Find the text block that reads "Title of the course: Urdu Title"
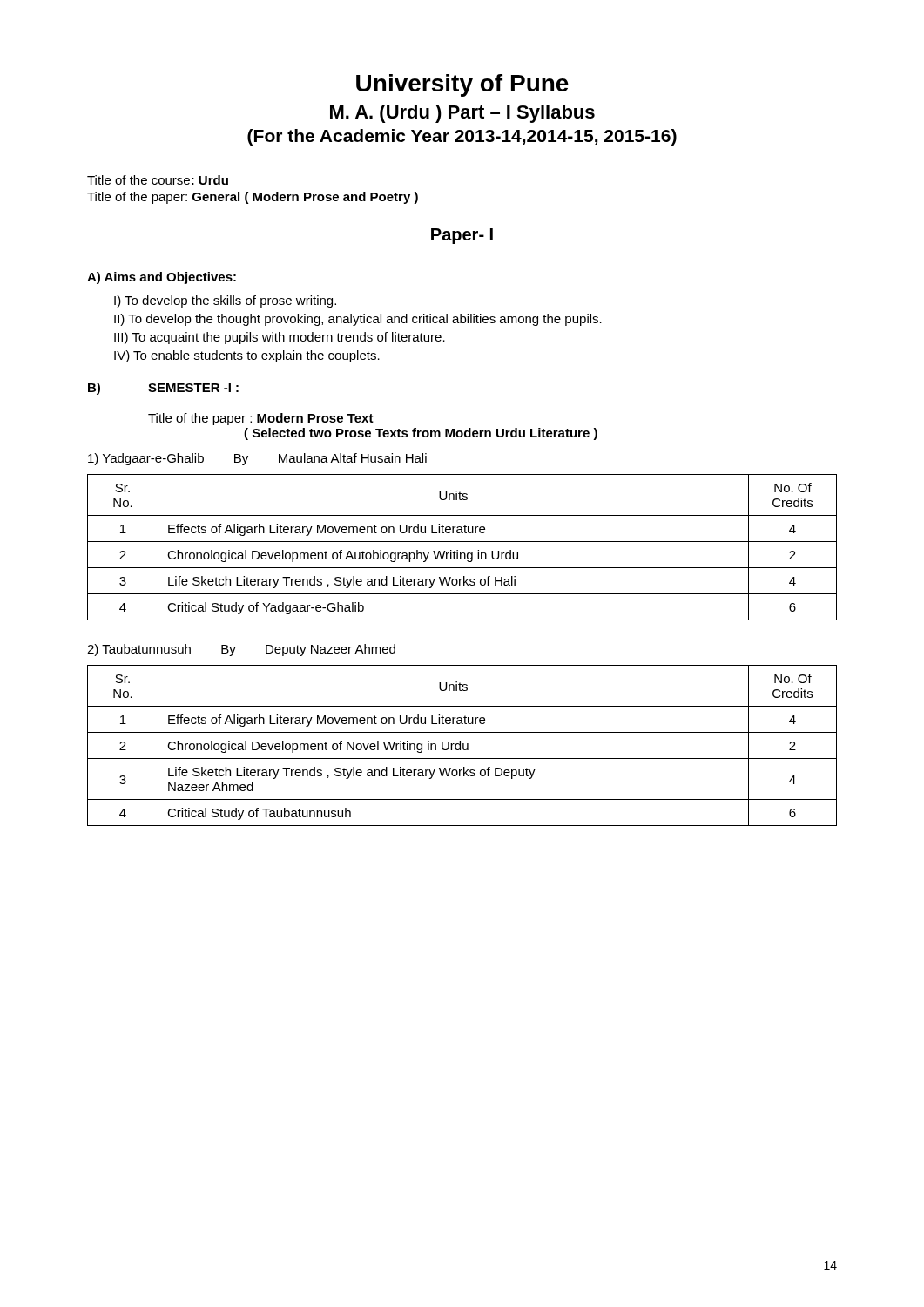Viewport: 924px width, 1307px height. point(158,180)
